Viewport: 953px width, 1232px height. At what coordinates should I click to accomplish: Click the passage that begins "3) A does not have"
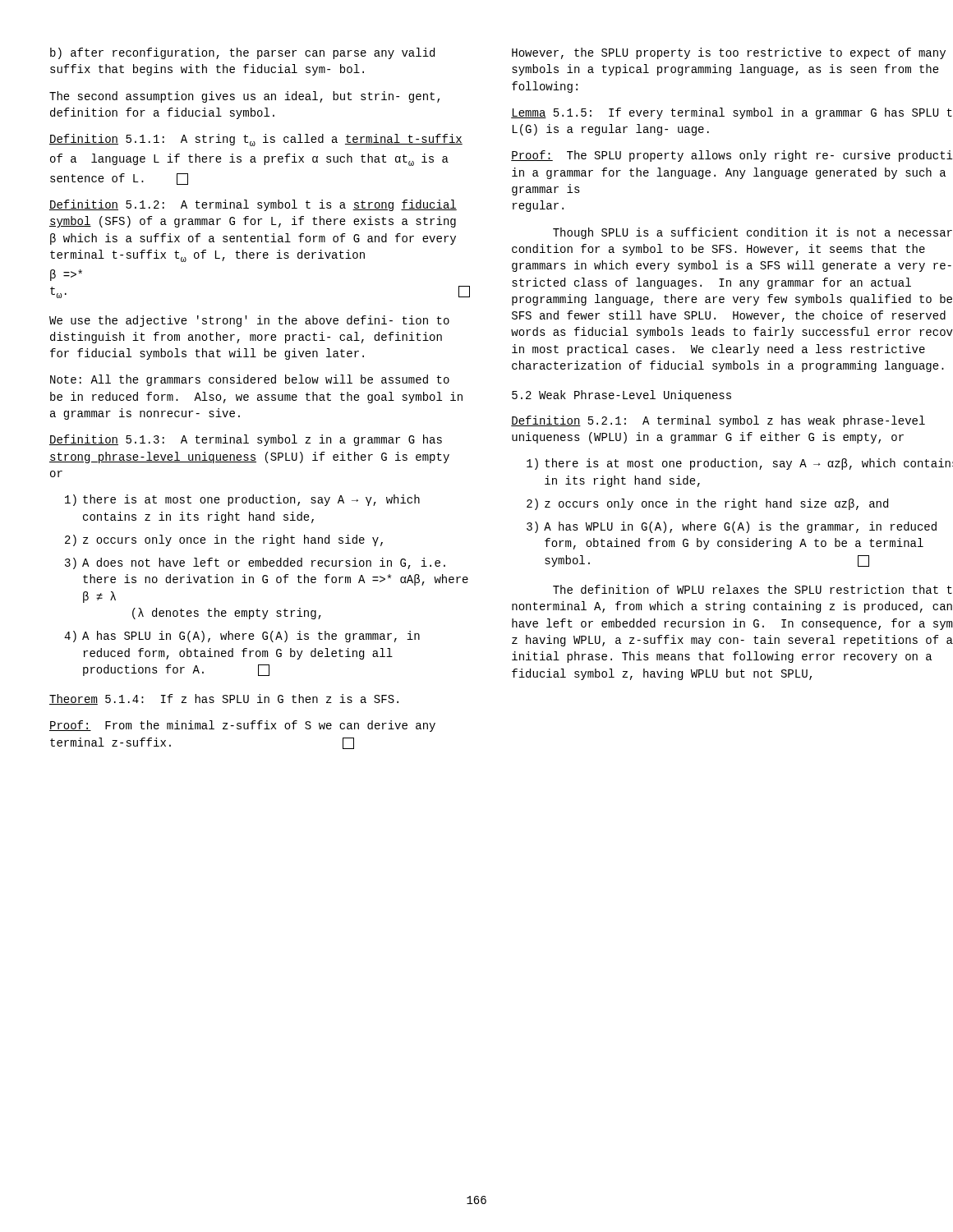click(x=267, y=589)
